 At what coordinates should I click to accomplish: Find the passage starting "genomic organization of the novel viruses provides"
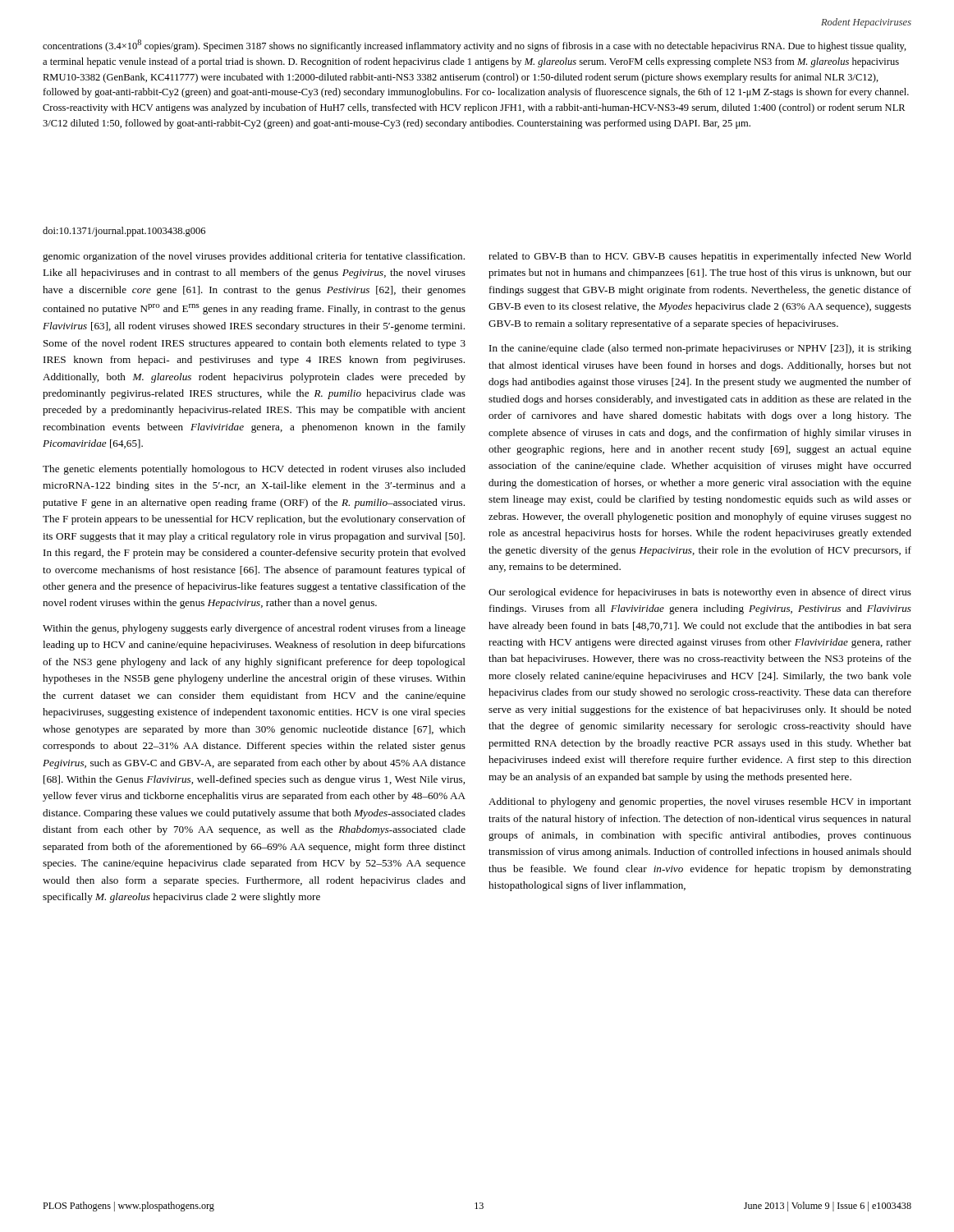pyautogui.click(x=254, y=577)
